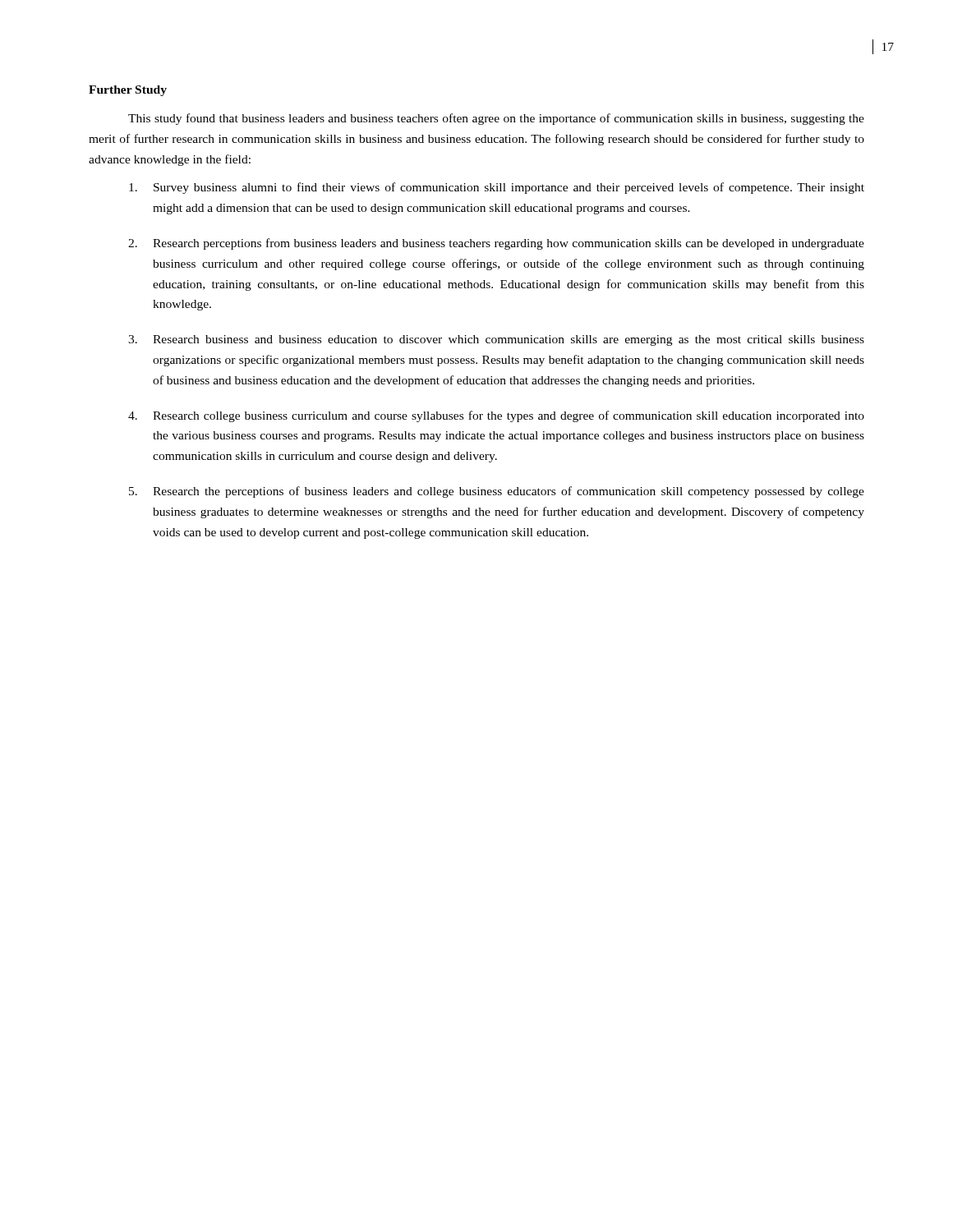953x1232 pixels.
Task: Find the block starting "3. Research business and business education"
Action: pyautogui.click(x=496, y=360)
